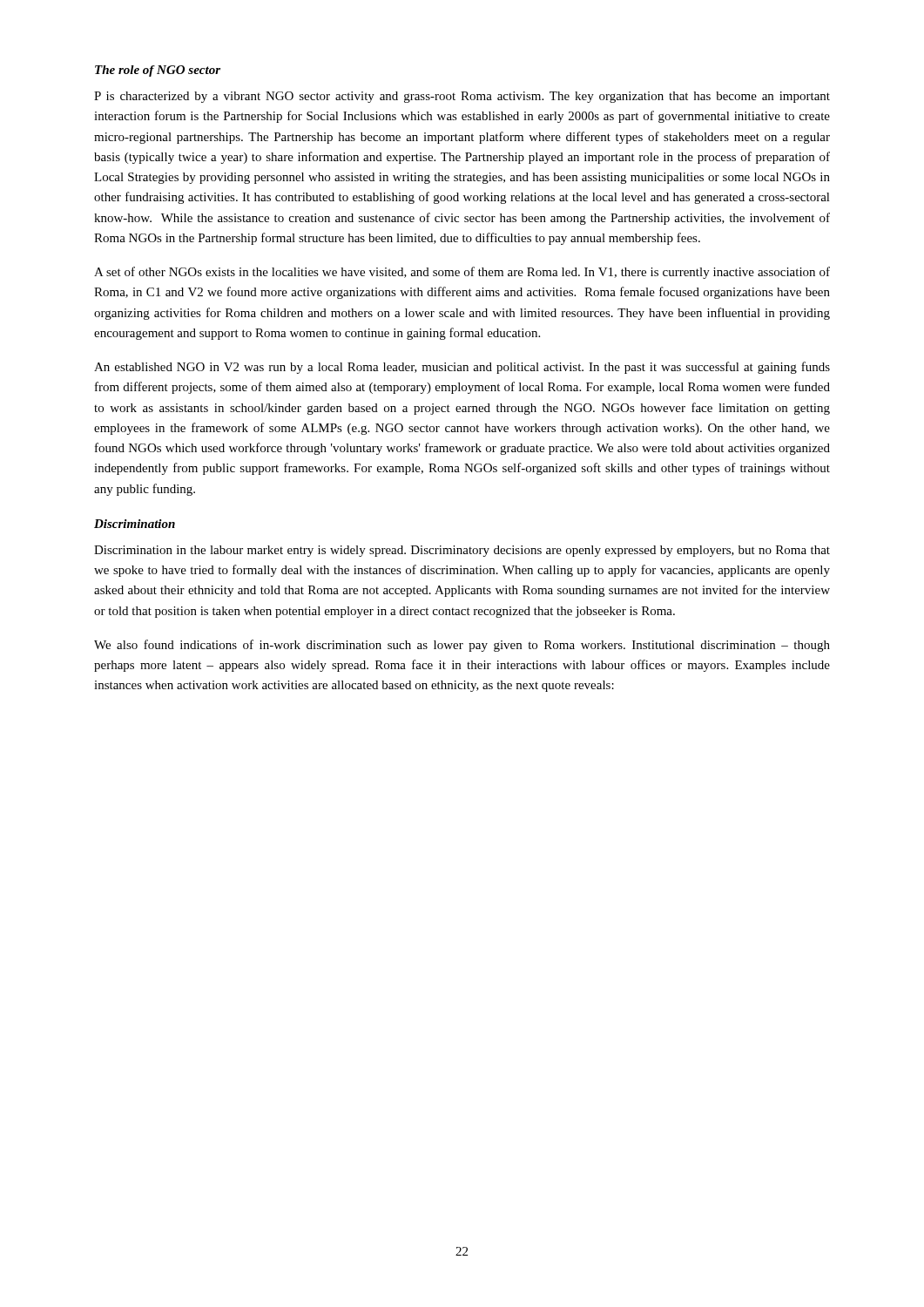Image resolution: width=924 pixels, height=1307 pixels.
Task: Click the passage that begins "A set of other NGOs exists"
Action: coord(462,302)
